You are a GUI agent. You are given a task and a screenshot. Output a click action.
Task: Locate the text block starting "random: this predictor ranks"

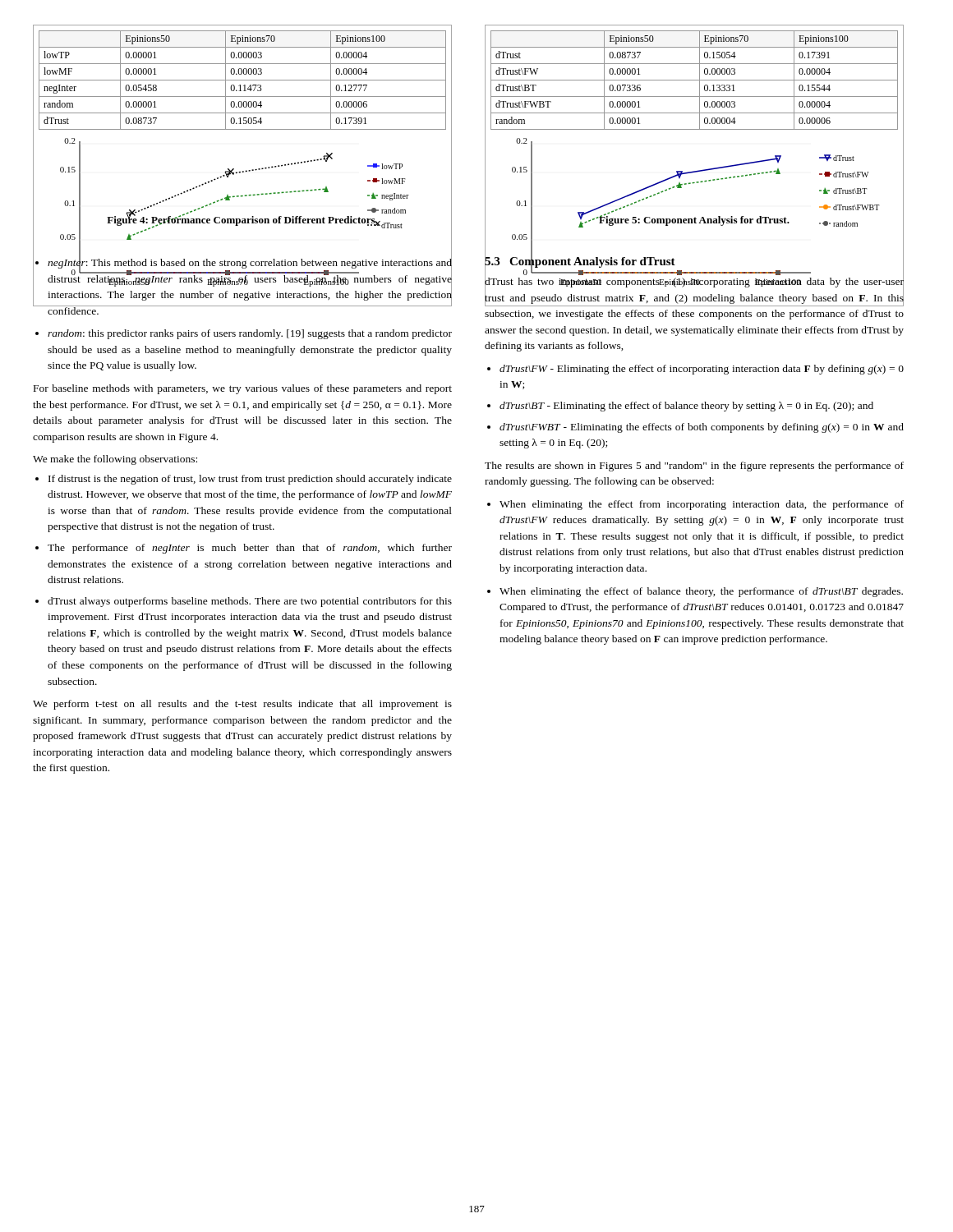[250, 350]
